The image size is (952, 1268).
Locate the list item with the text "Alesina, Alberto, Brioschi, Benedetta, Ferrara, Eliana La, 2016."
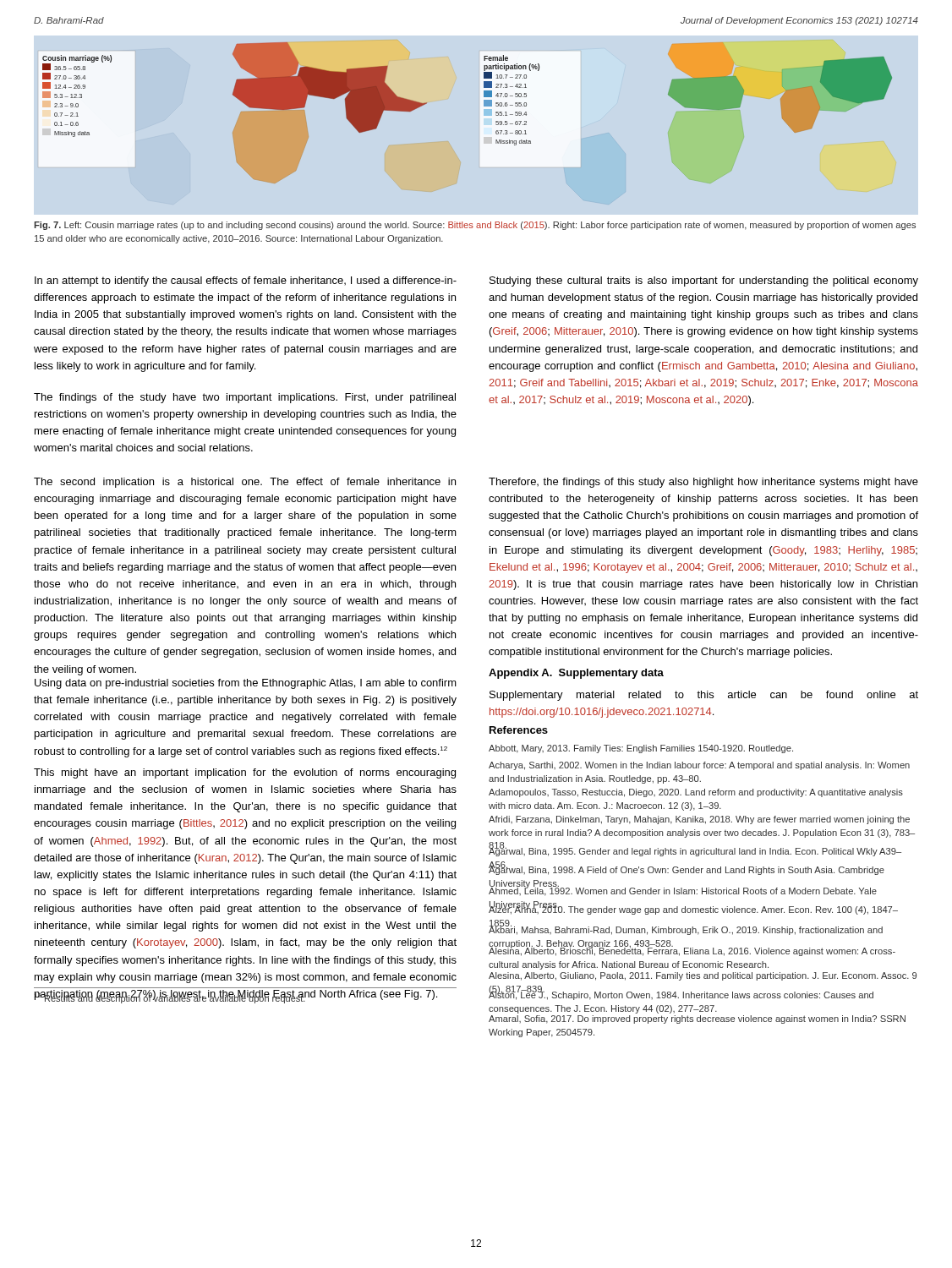tap(692, 958)
